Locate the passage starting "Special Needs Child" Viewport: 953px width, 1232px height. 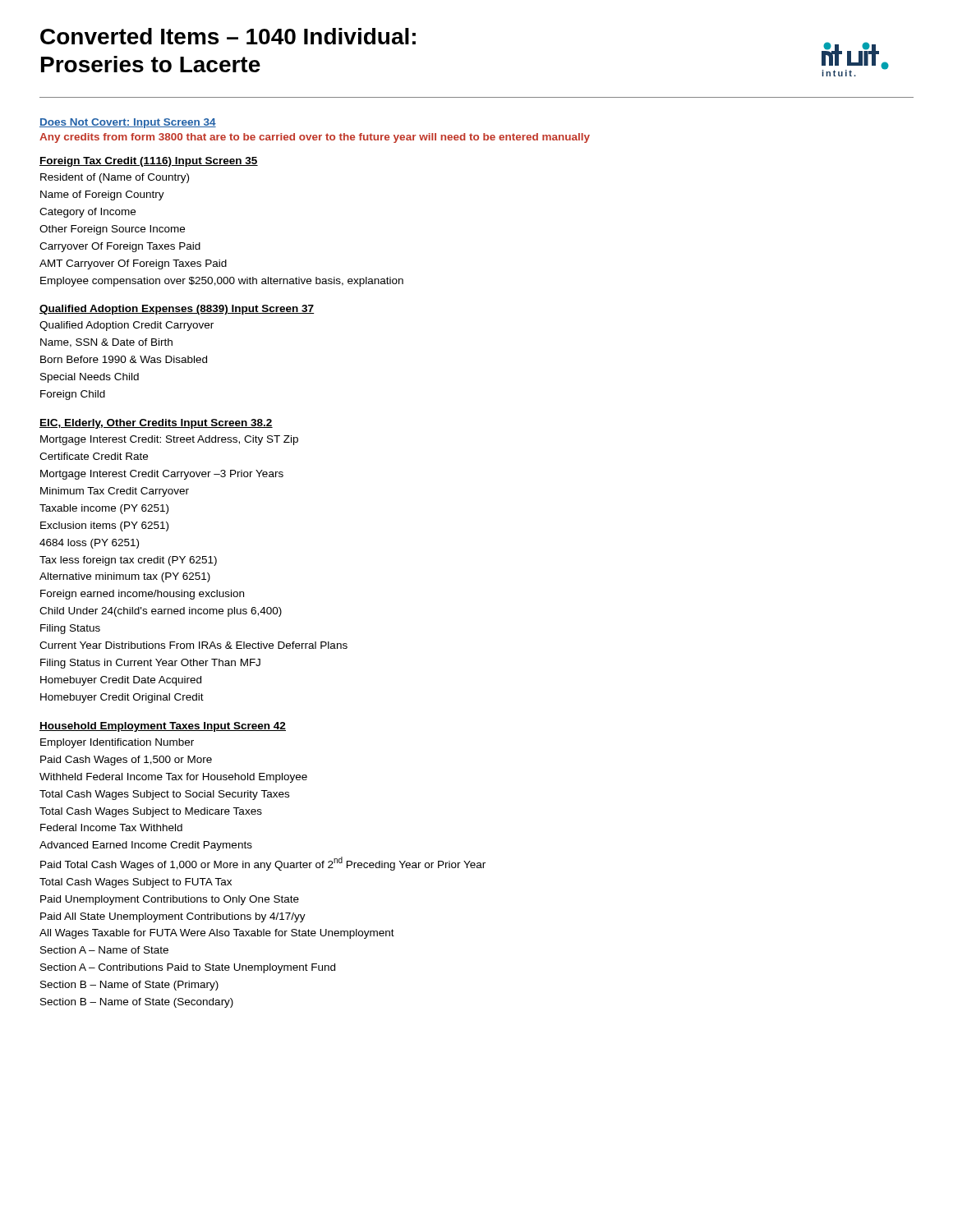click(x=89, y=377)
